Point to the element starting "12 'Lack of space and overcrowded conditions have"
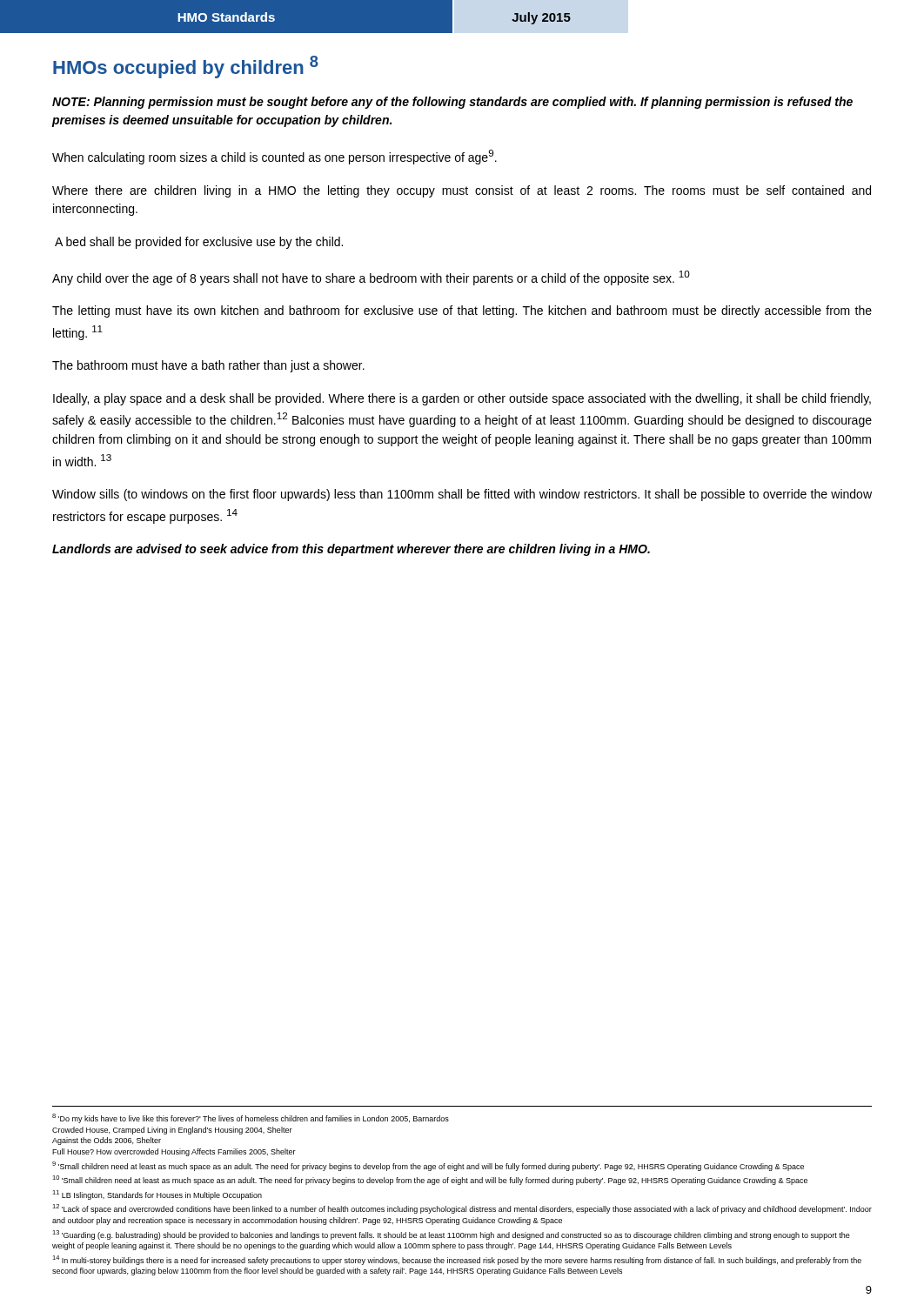Viewport: 924px width, 1305px height. pyautogui.click(x=462, y=1214)
